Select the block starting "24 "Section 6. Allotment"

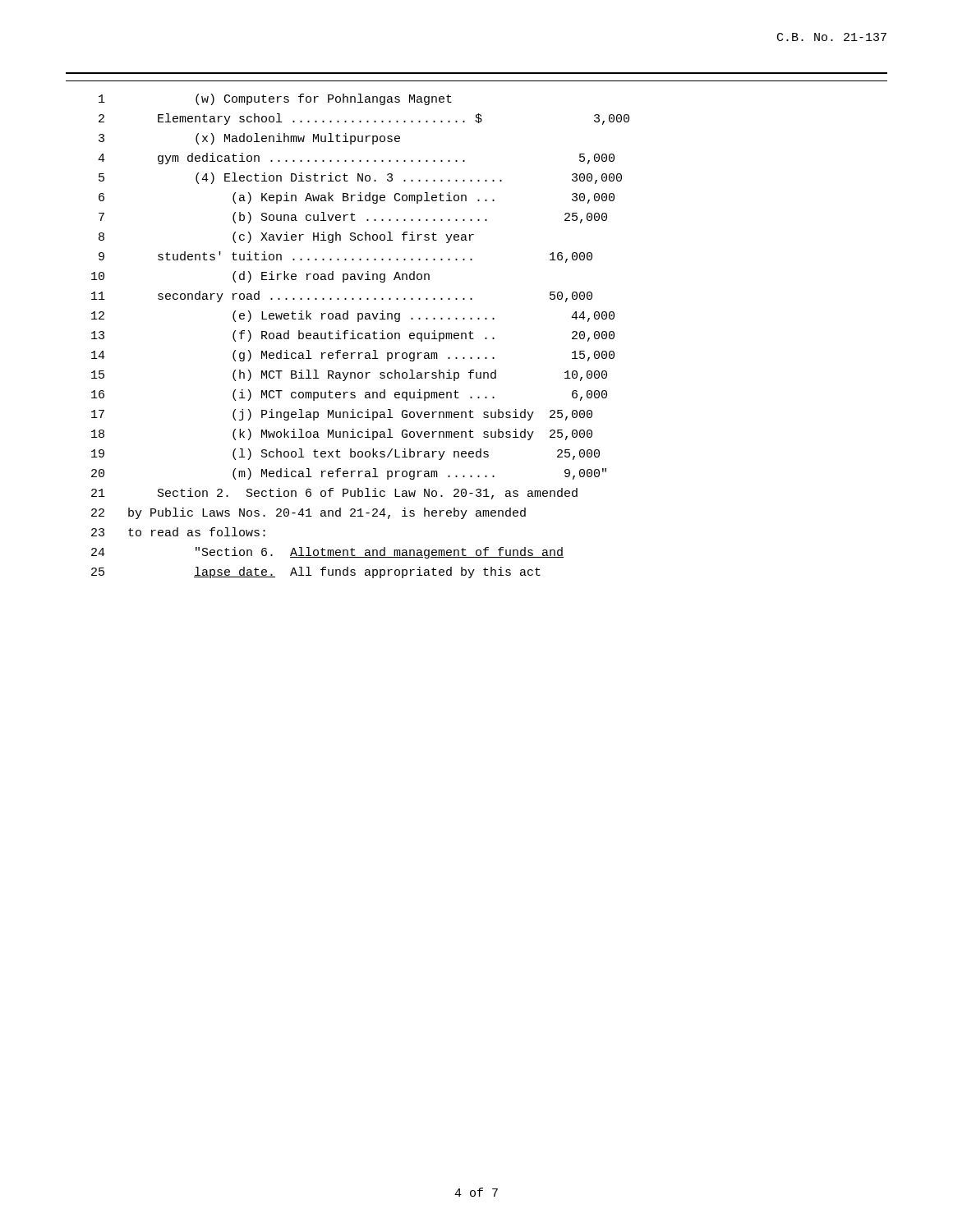click(x=476, y=554)
